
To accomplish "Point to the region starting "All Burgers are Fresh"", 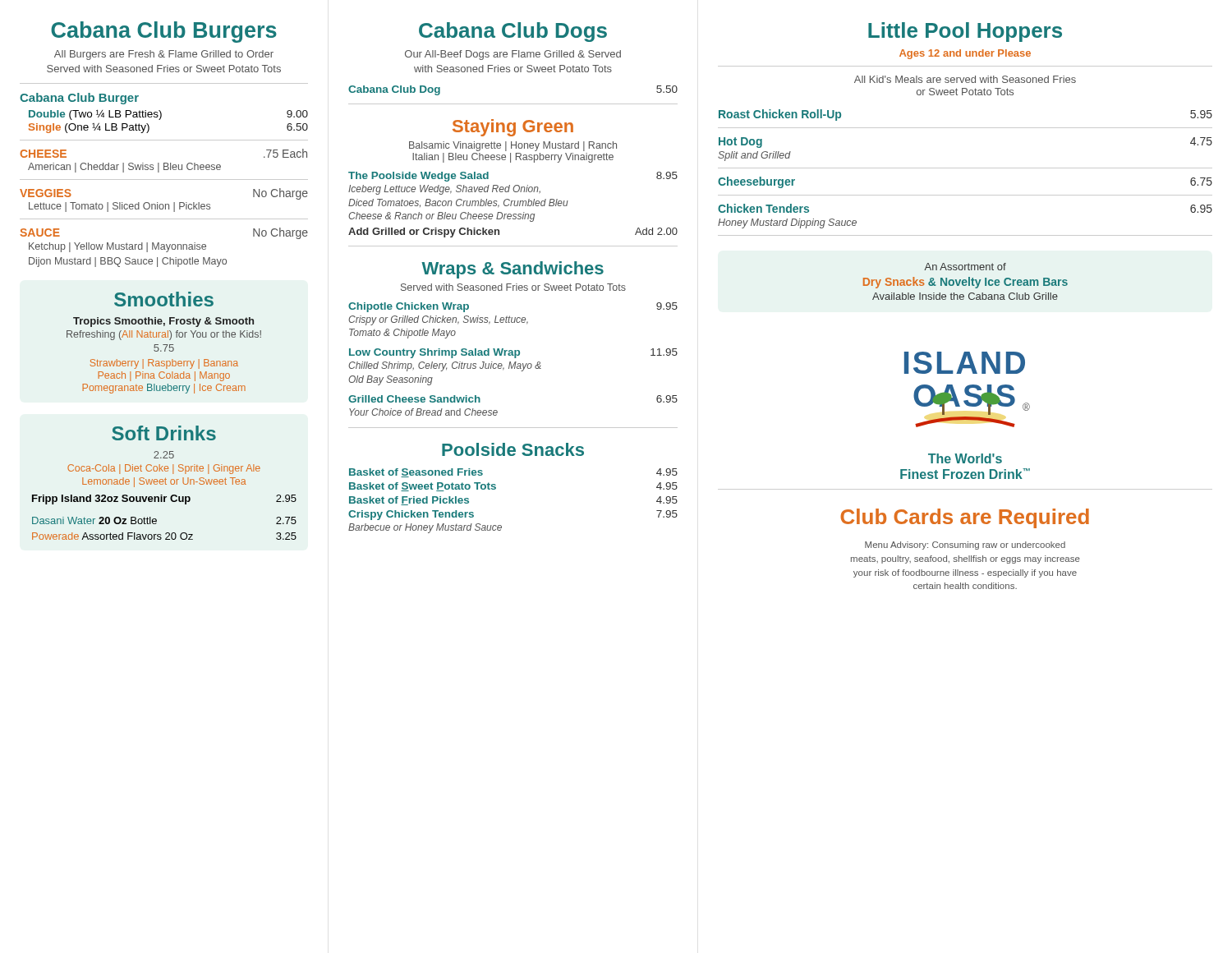I will pos(164,61).
